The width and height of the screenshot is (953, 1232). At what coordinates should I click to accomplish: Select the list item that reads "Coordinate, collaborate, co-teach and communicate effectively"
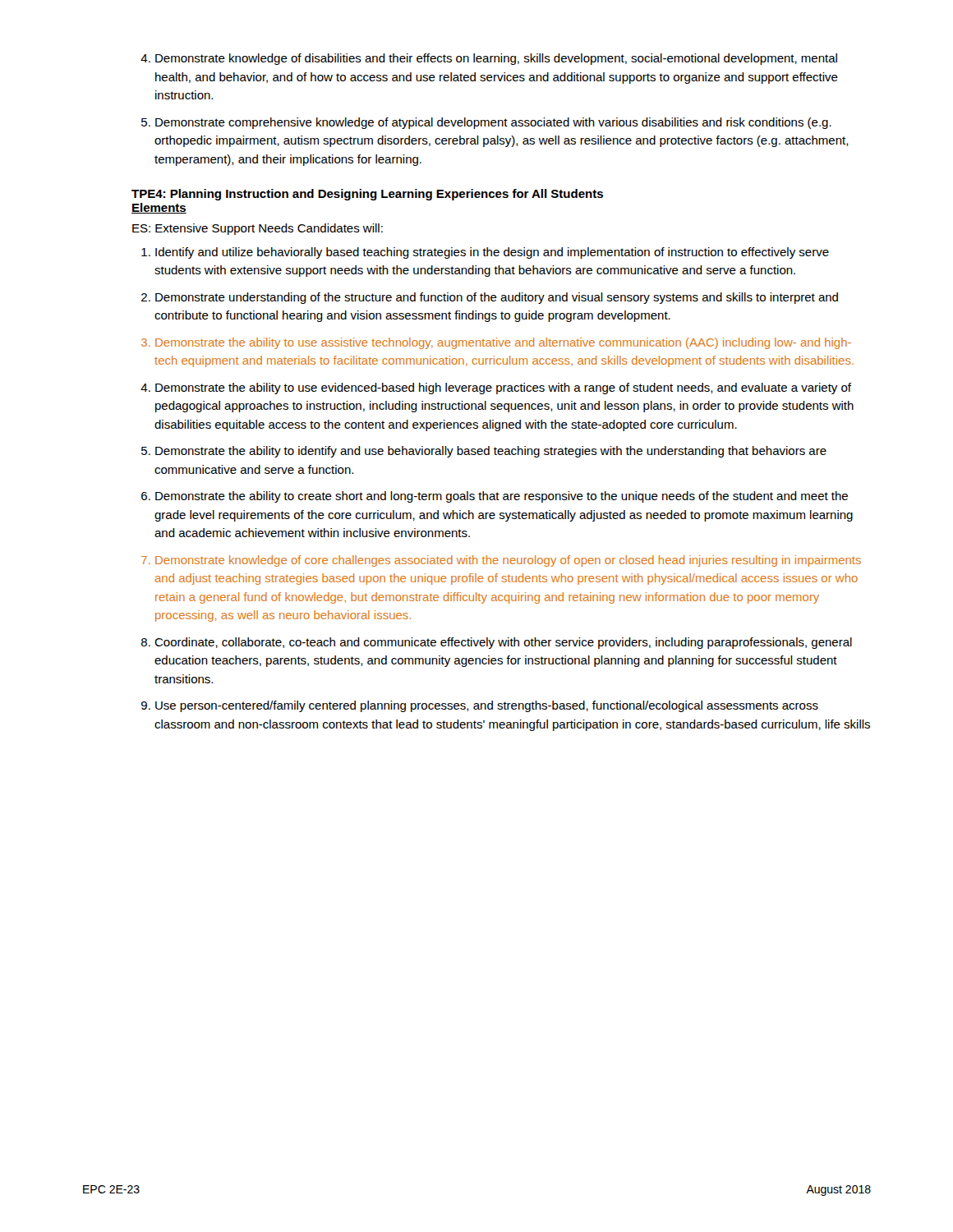tap(503, 660)
